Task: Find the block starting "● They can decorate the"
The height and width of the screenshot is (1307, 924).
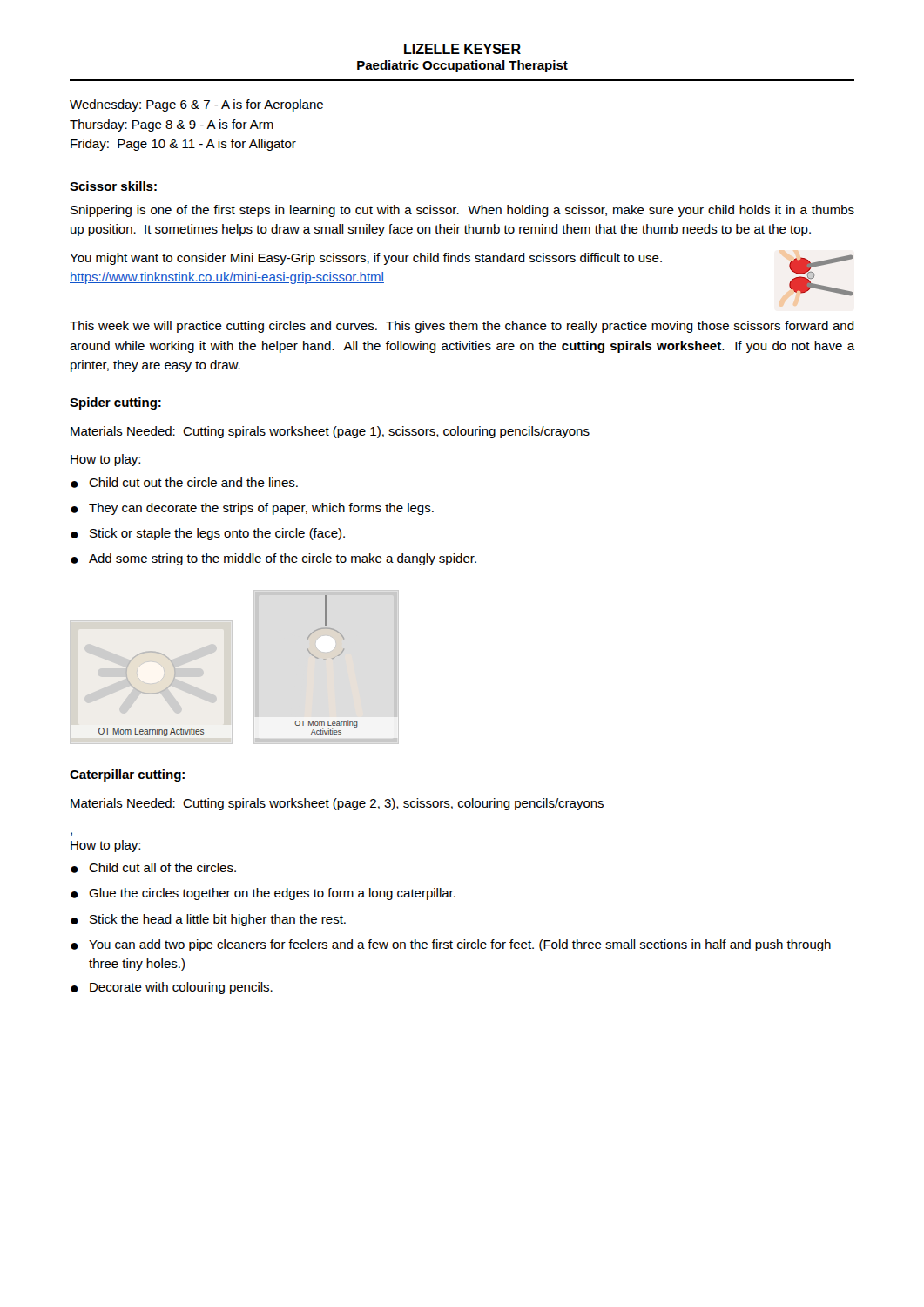Action: point(252,509)
